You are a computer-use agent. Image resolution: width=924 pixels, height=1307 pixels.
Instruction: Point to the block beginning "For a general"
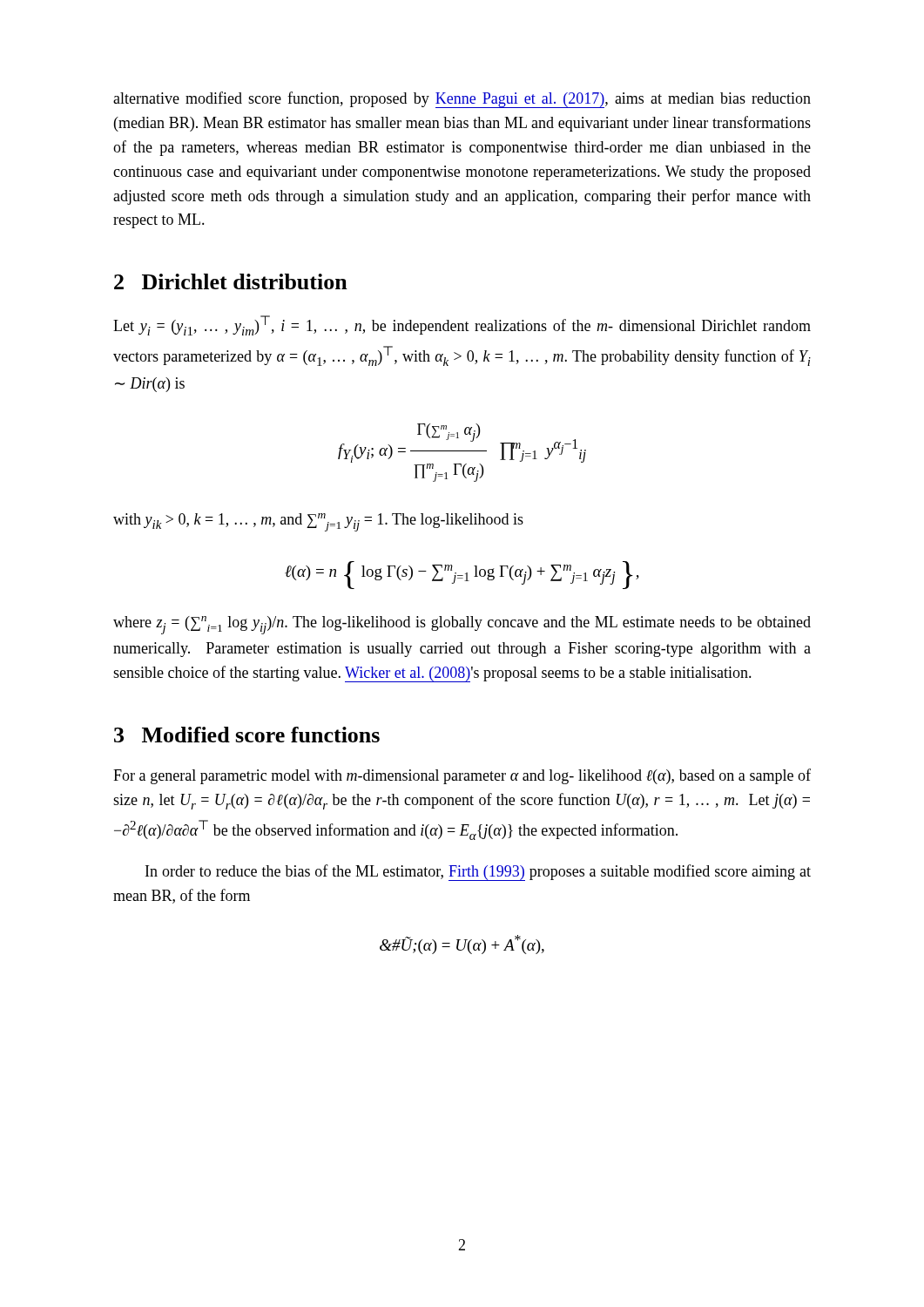(462, 836)
